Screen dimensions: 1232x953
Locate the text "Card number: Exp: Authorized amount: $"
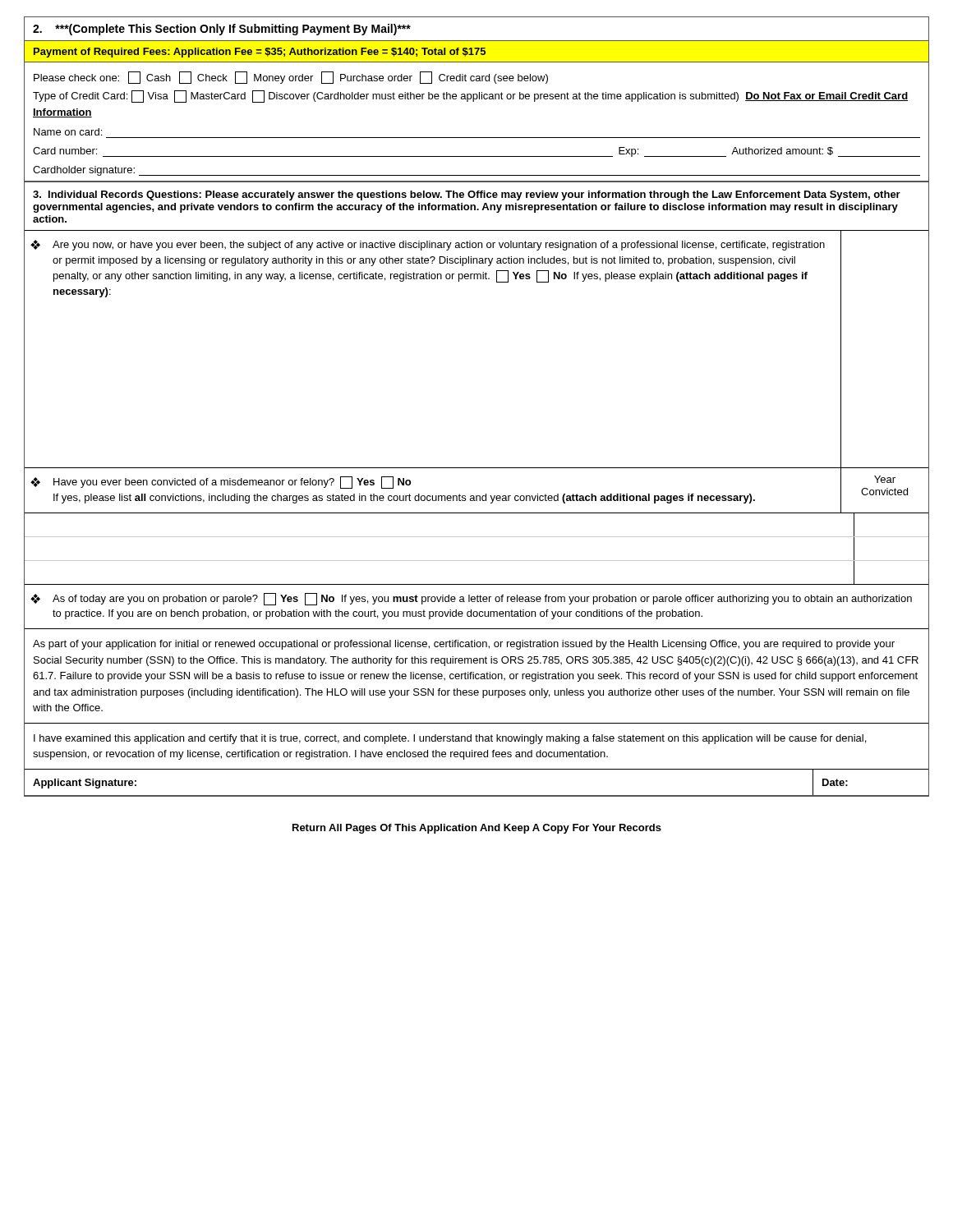click(x=476, y=150)
